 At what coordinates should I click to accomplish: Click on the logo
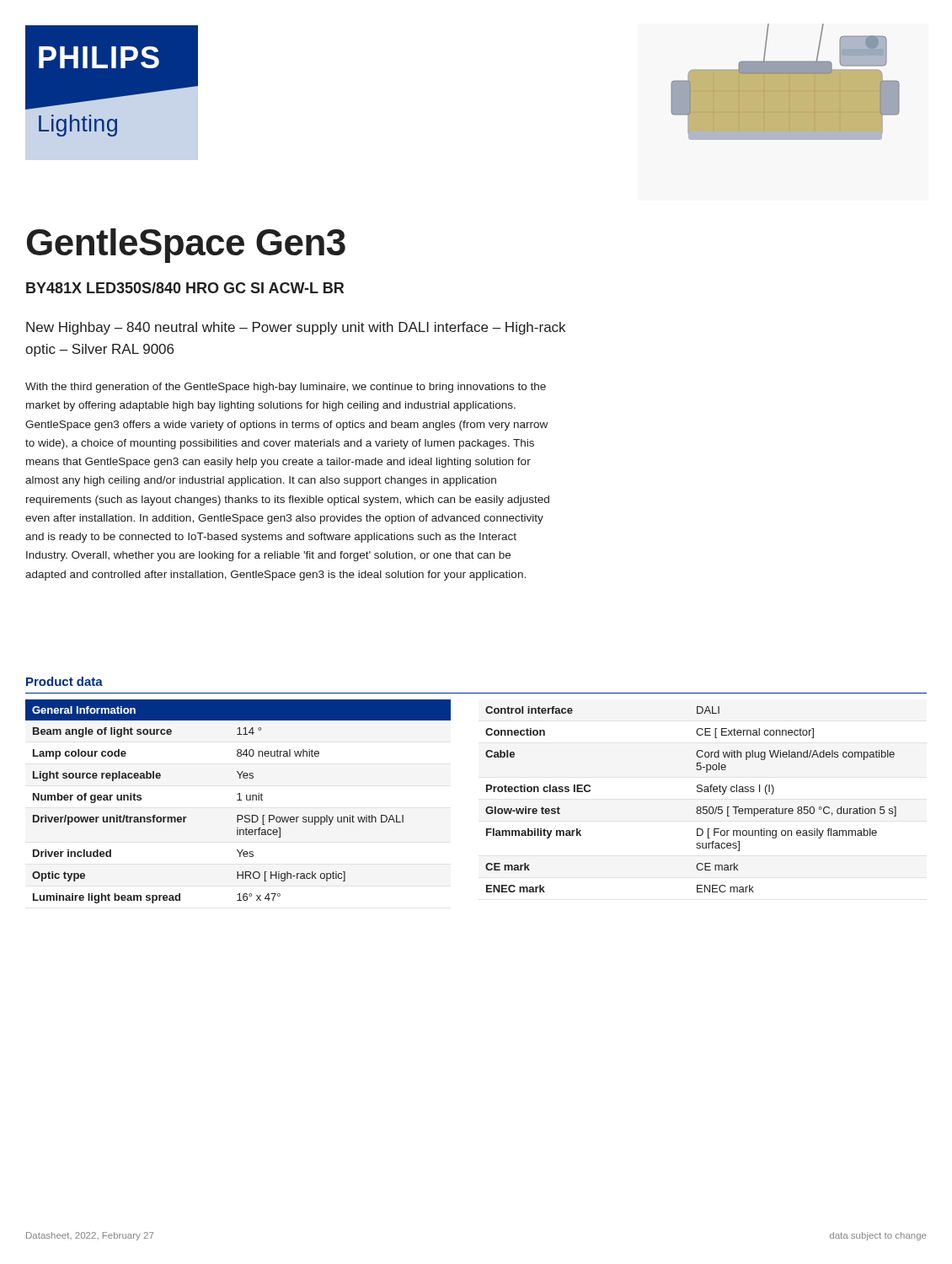[x=112, y=93]
